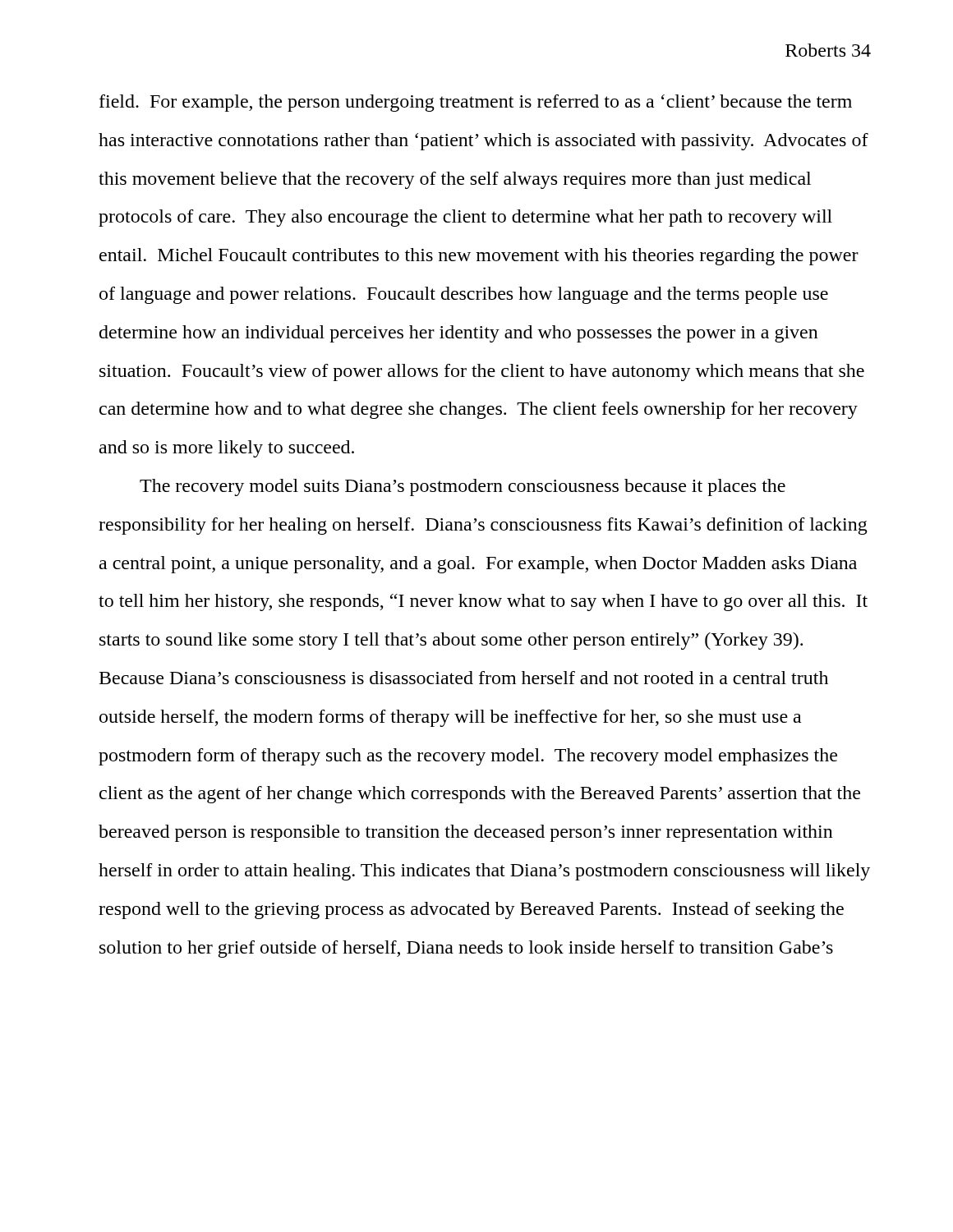Click on the block starting "The recovery model suits Diana’s postmodern"
Image resolution: width=953 pixels, height=1232 pixels.
tap(484, 716)
